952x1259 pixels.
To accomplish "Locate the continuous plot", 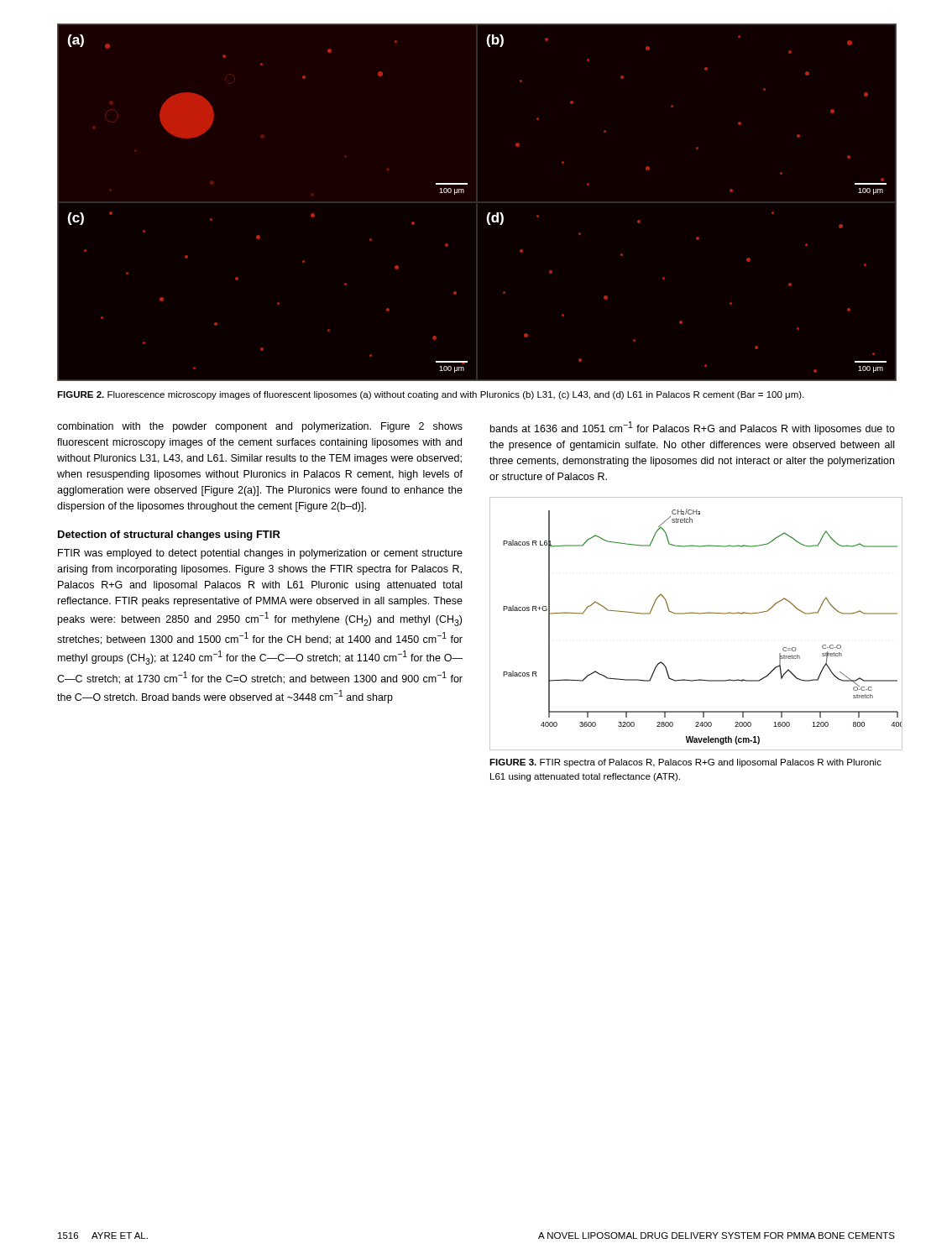I will point(692,624).
